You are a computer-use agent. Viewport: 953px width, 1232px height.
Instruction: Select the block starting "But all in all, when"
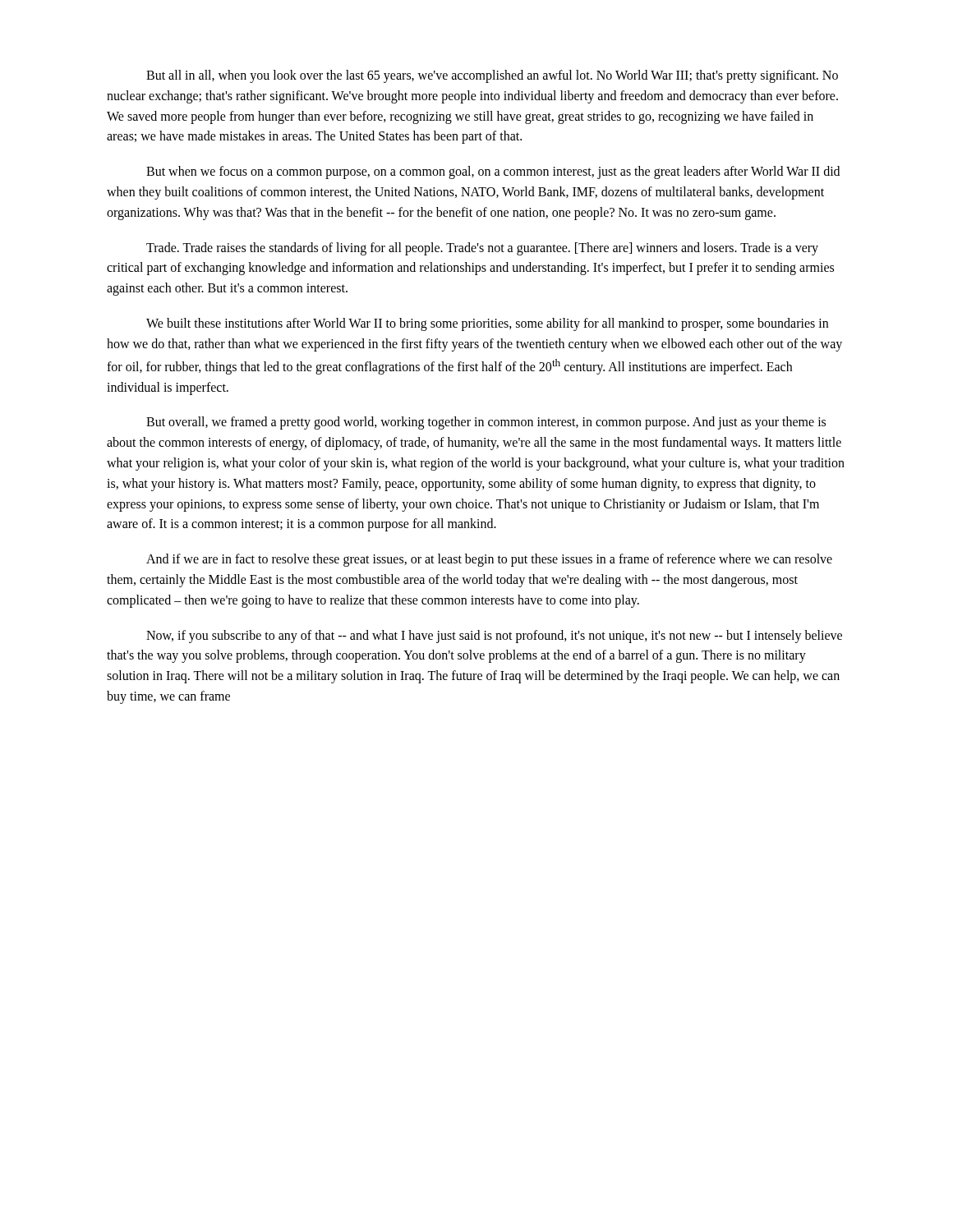(x=492, y=76)
